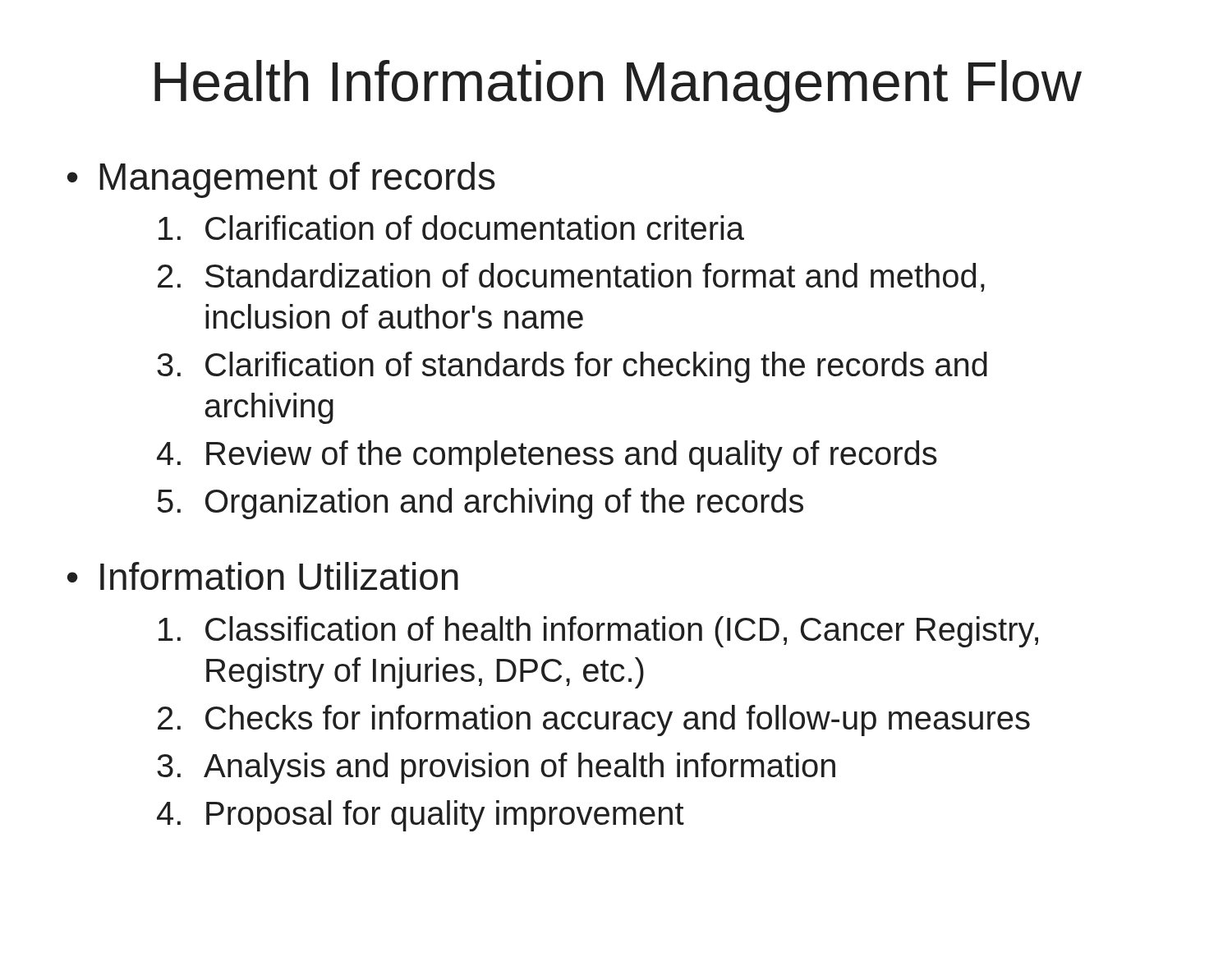Select the list item that reads "Clarification of documentation"

450,229
